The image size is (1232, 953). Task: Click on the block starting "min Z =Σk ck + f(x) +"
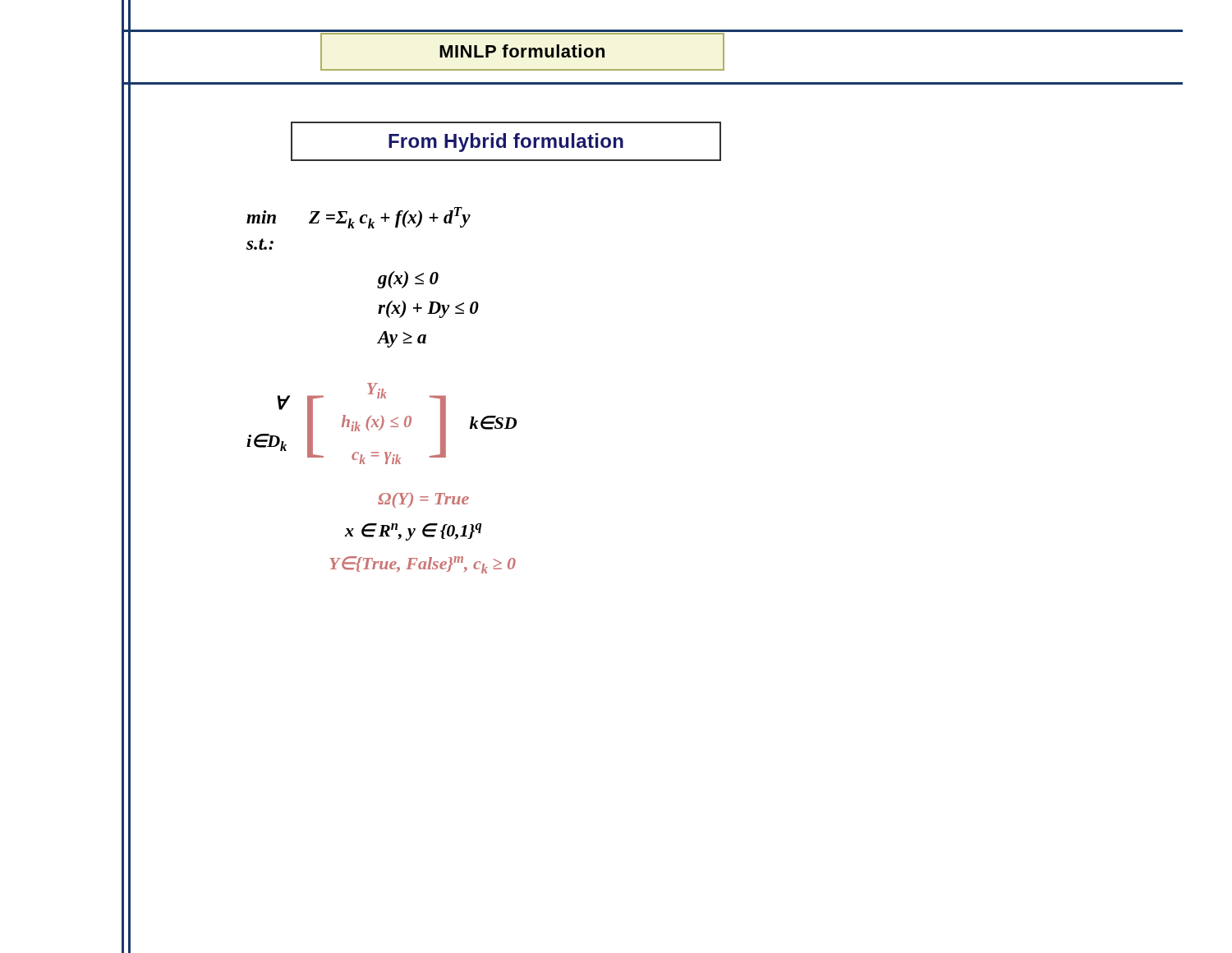click(x=359, y=218)
